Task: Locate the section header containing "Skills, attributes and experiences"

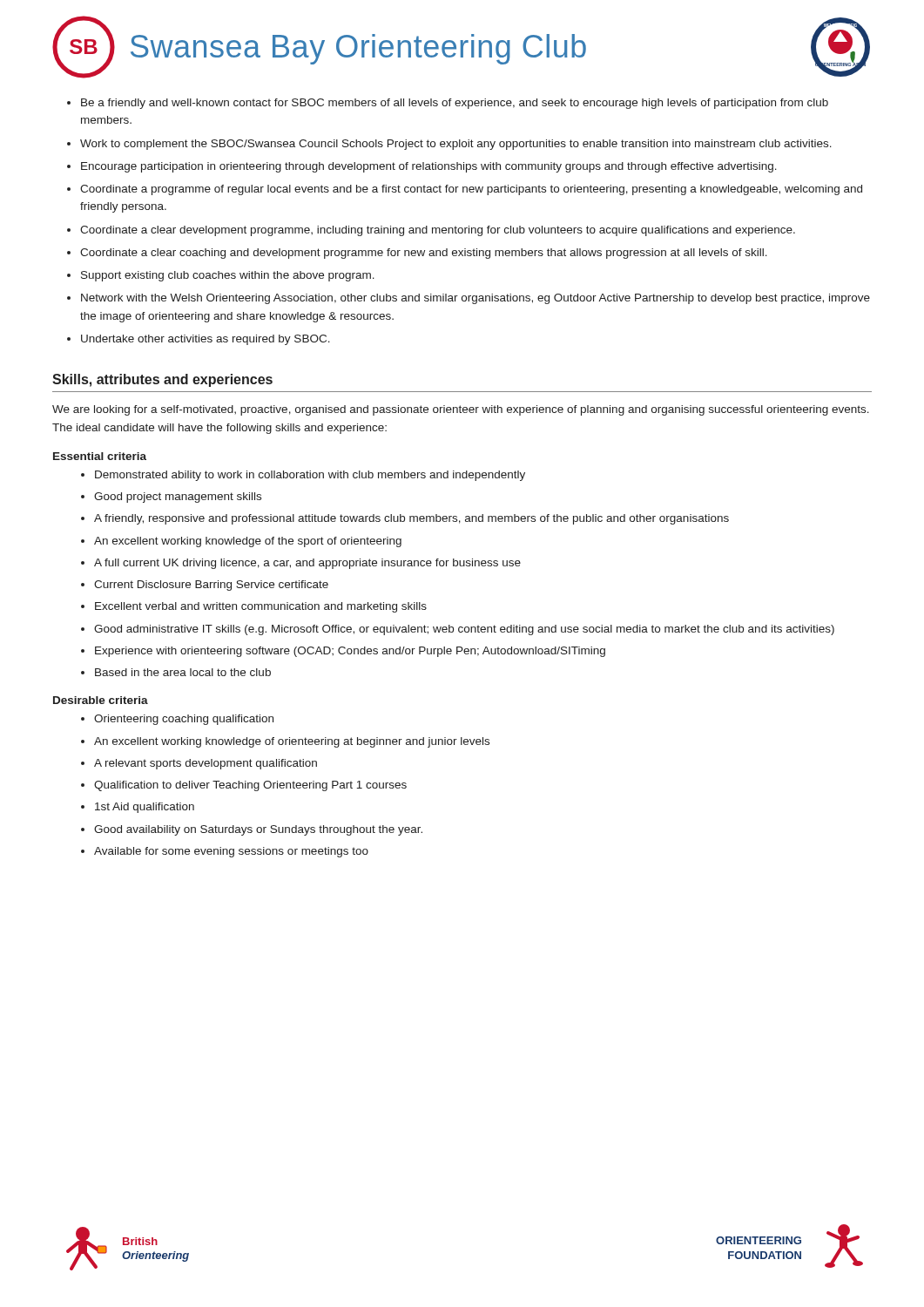Action: (x=163, y=379)
